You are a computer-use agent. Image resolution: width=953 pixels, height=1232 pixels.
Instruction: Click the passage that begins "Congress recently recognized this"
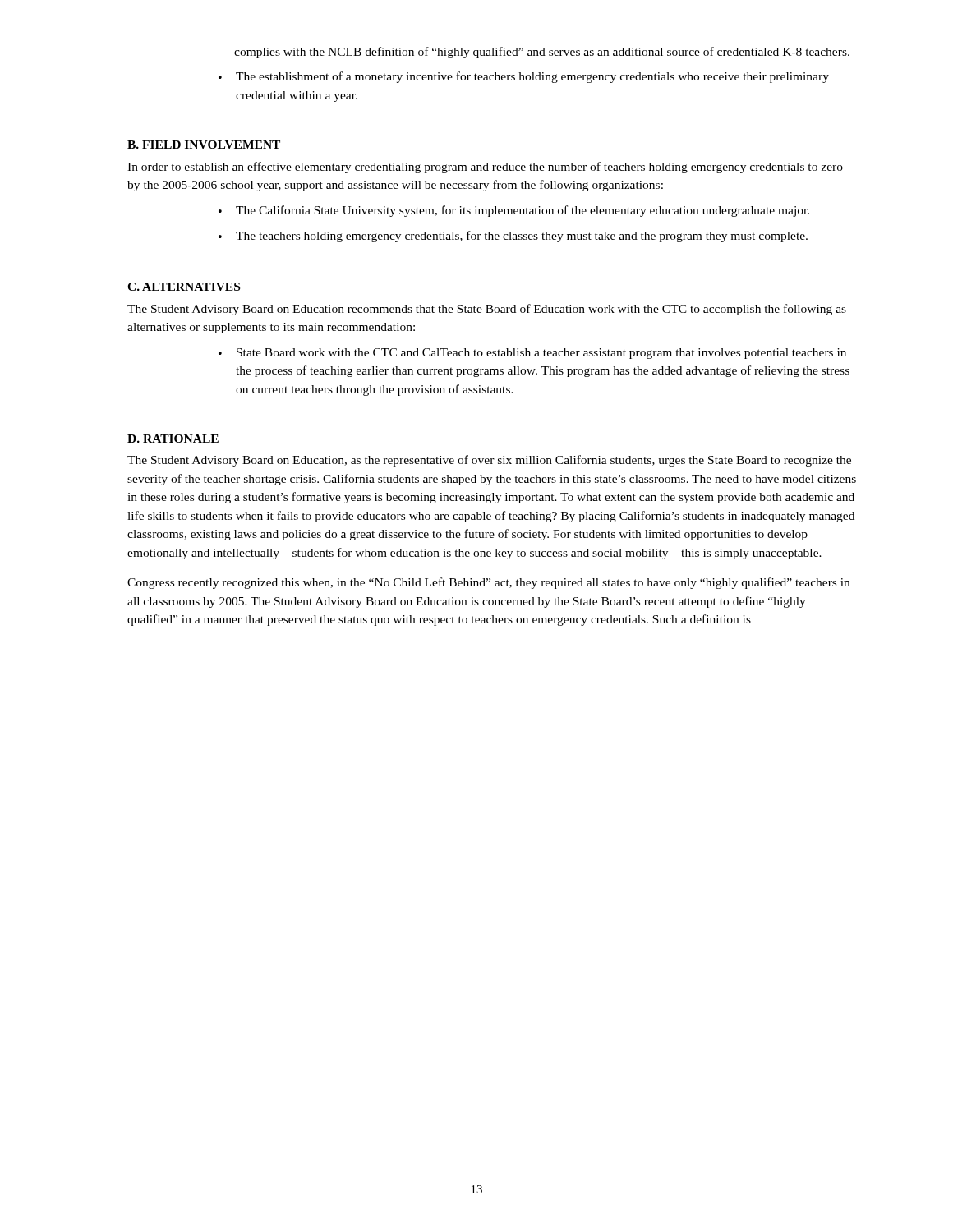pyautogui.click(x=493, y=601)
